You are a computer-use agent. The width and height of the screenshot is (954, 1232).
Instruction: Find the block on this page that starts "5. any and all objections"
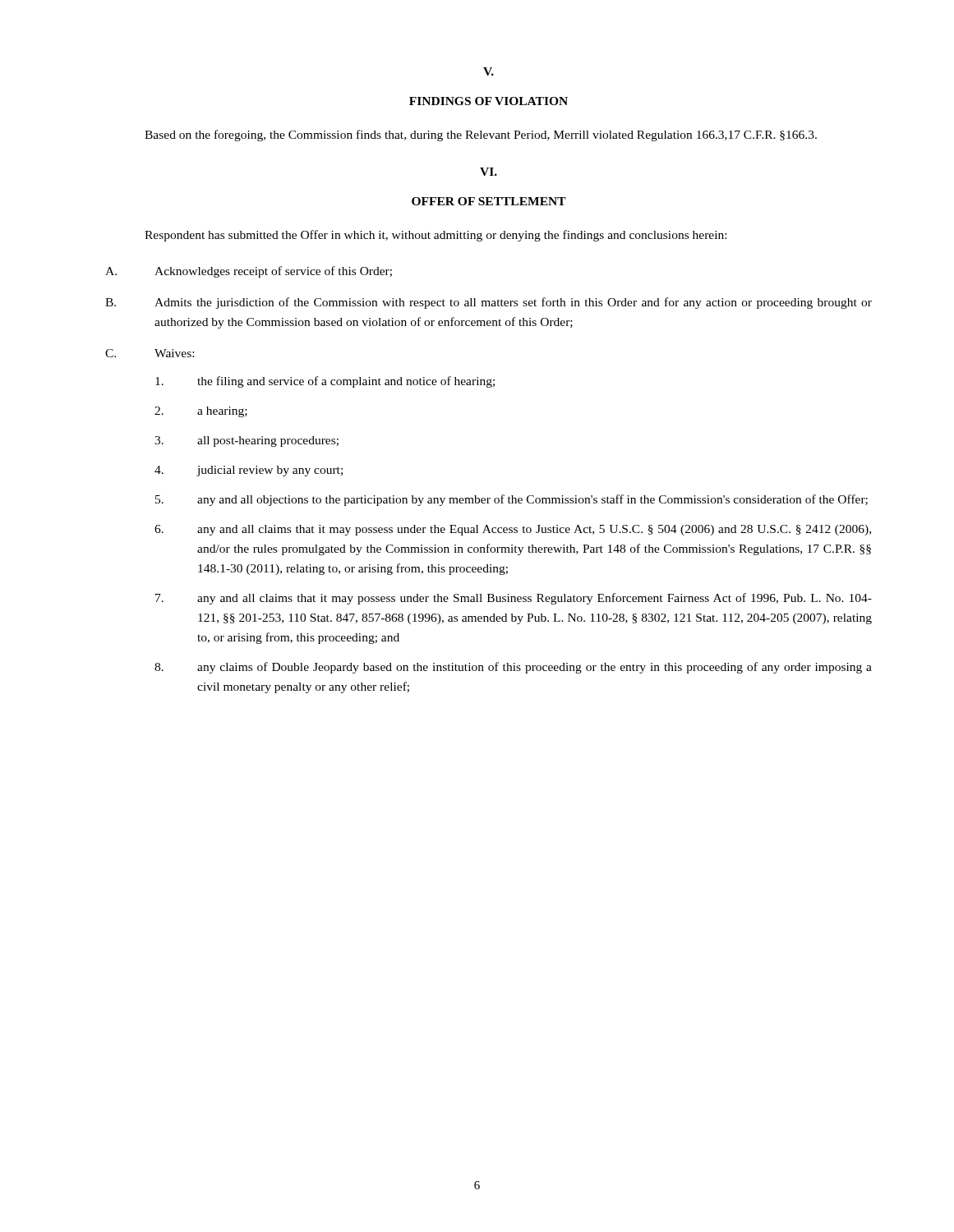click(513, 499)
